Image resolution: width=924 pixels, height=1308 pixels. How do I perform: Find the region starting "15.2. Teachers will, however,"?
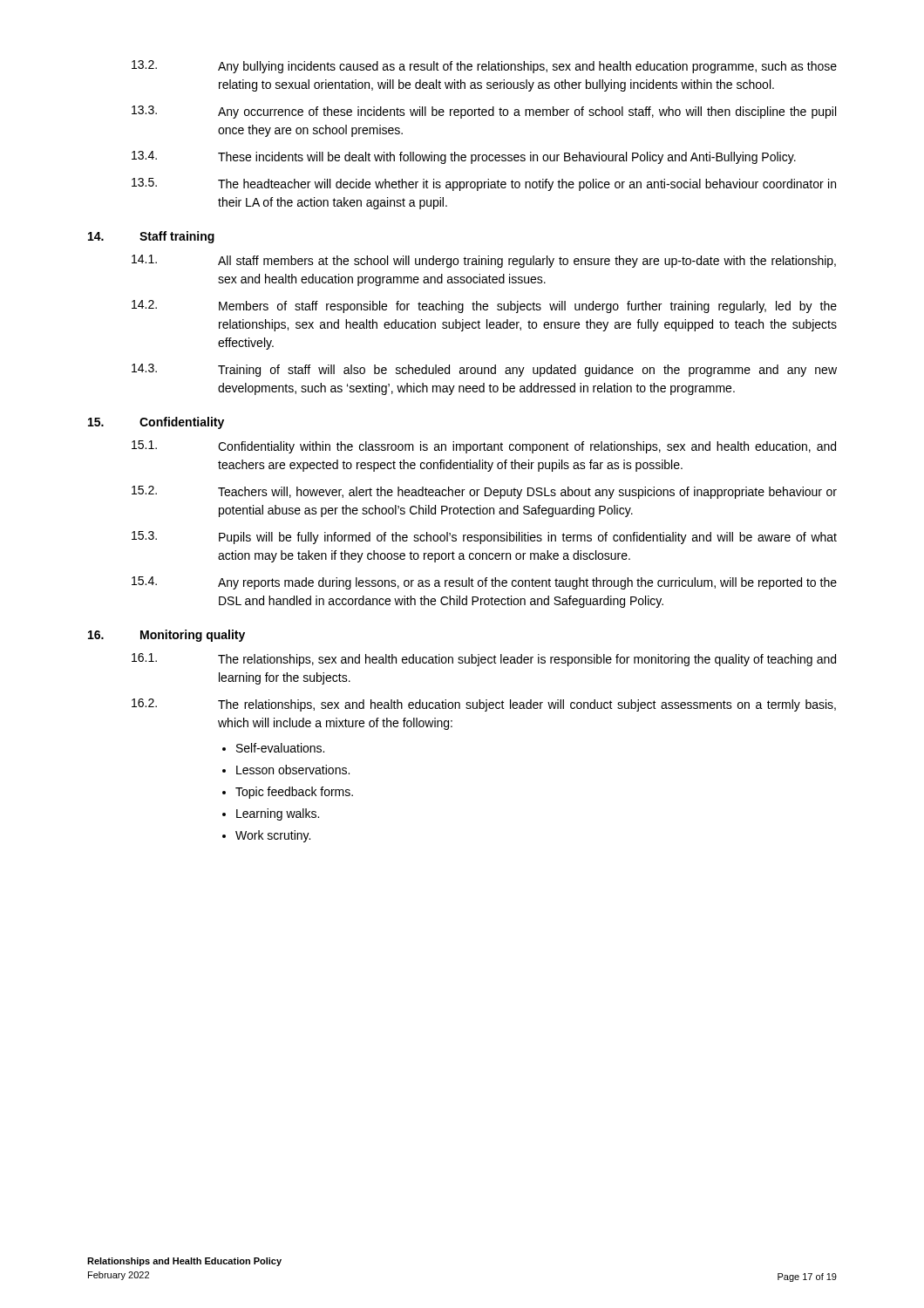point(462,501)
